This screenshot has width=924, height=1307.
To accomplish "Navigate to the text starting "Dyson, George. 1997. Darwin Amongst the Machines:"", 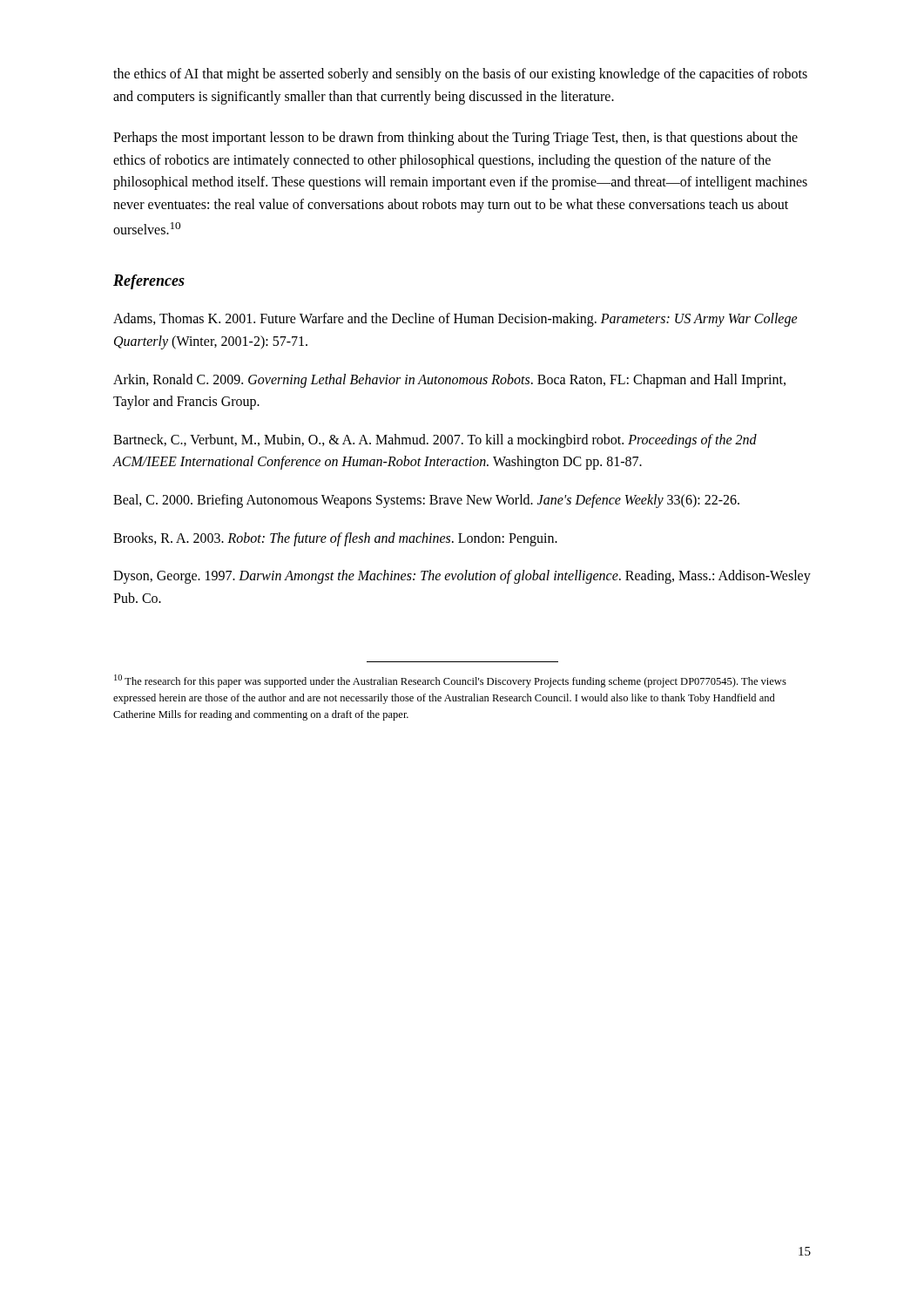I will [462, 587].
